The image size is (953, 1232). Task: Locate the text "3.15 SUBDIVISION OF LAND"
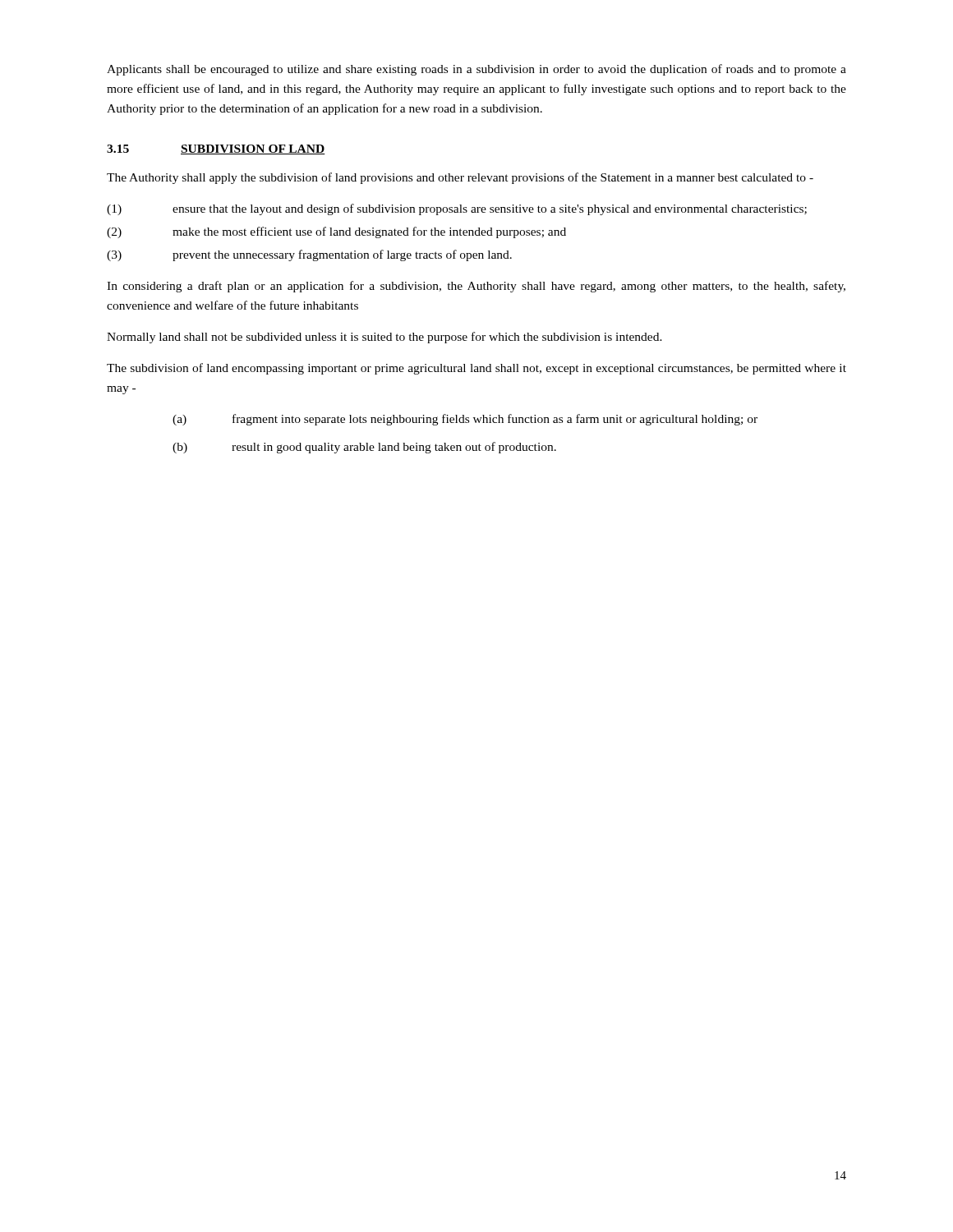pyautogui.click(x=216, y=149)
